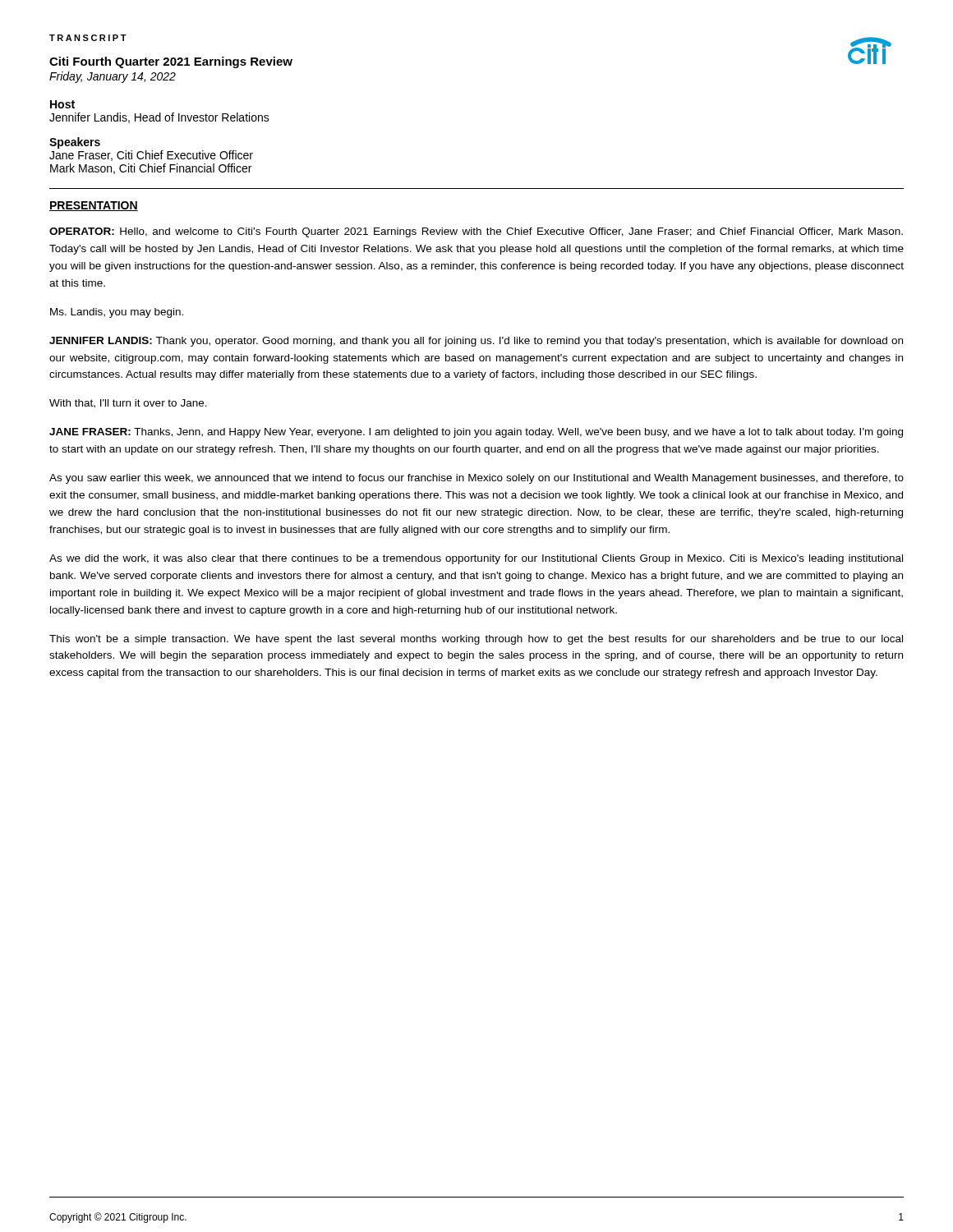Image resolution: width=953 pixels, height=1232 pixels.
Task: Select the region starting "Ms. Landis, you may begin."
Action: [x=117, y=311]
